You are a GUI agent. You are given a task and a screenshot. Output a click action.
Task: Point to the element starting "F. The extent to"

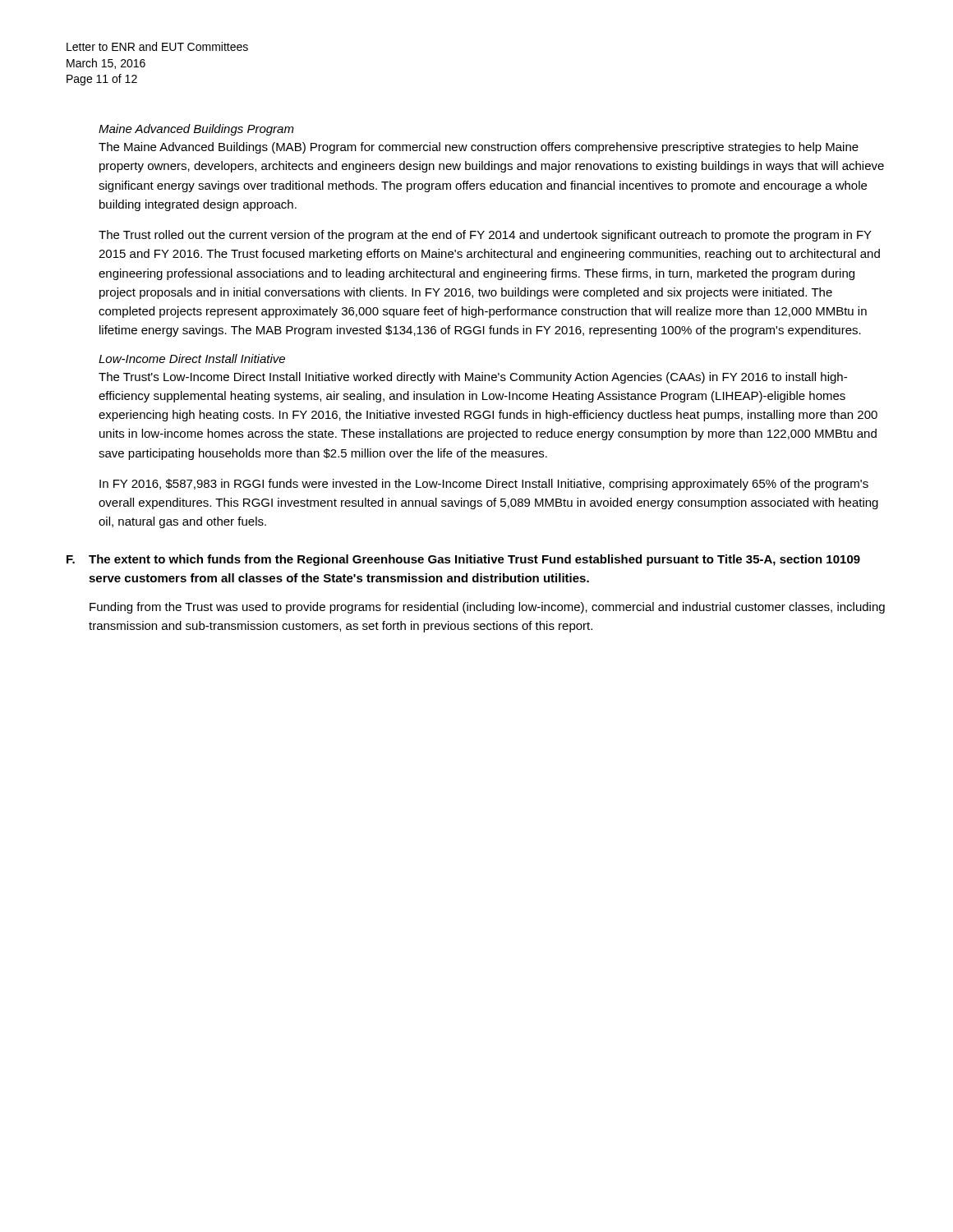tap(476, 568)
